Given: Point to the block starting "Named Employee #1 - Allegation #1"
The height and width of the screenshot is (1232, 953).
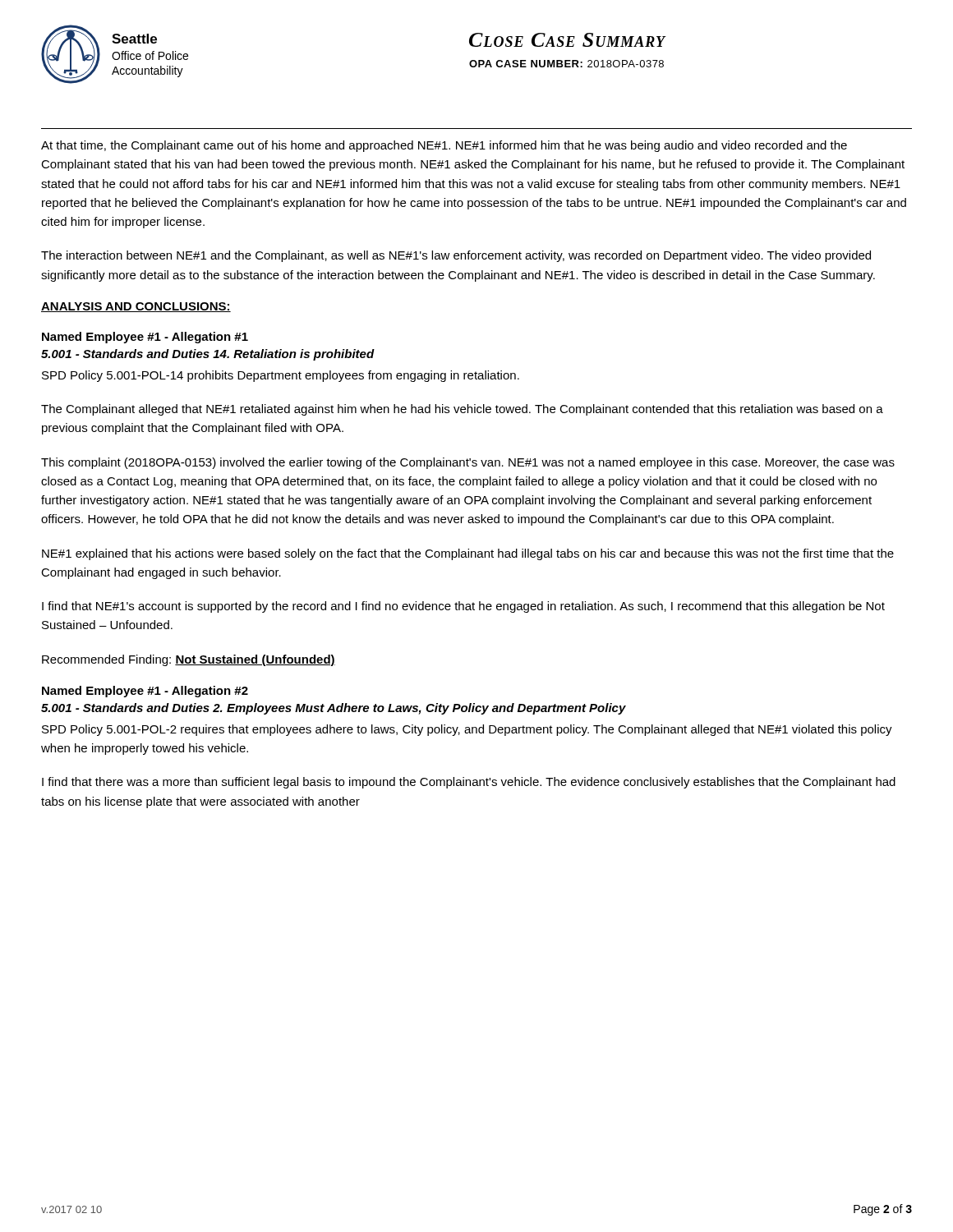Looking at the screenshot, I should click(145, 338).
